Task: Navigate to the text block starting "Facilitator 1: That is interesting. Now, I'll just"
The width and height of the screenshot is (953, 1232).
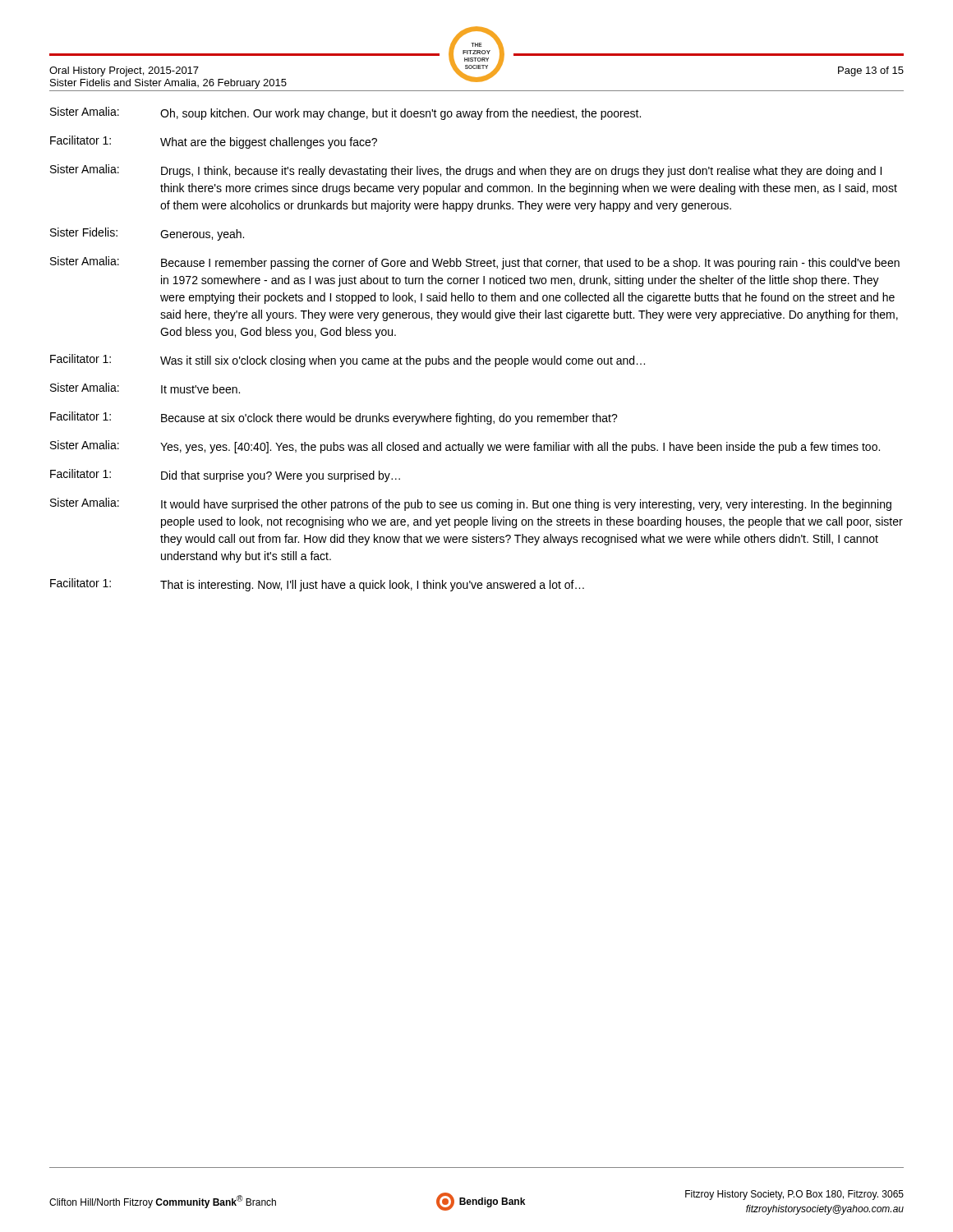Action: pos(476,585)
